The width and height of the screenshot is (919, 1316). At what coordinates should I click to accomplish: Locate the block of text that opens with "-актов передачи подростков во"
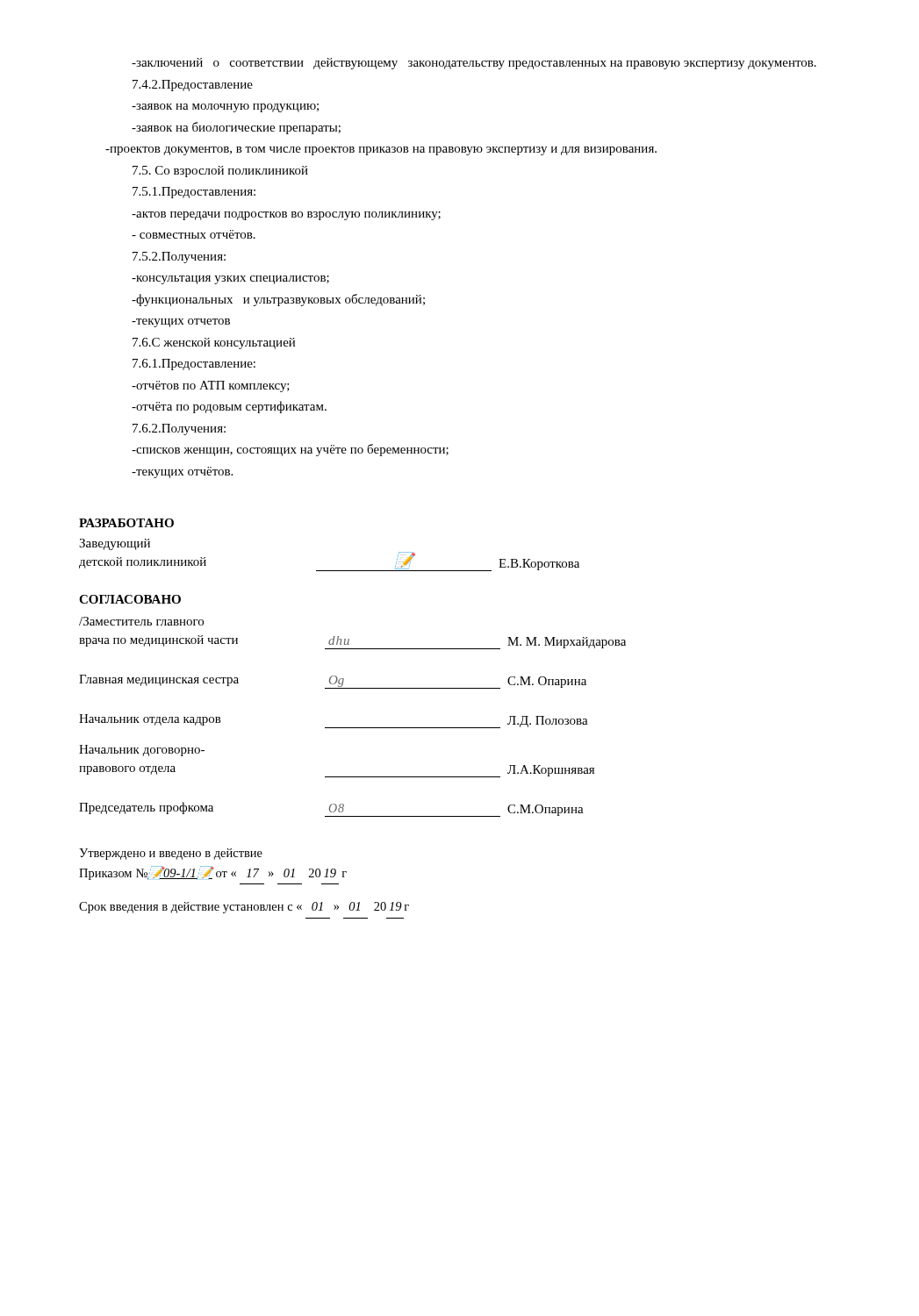(286, 213)
